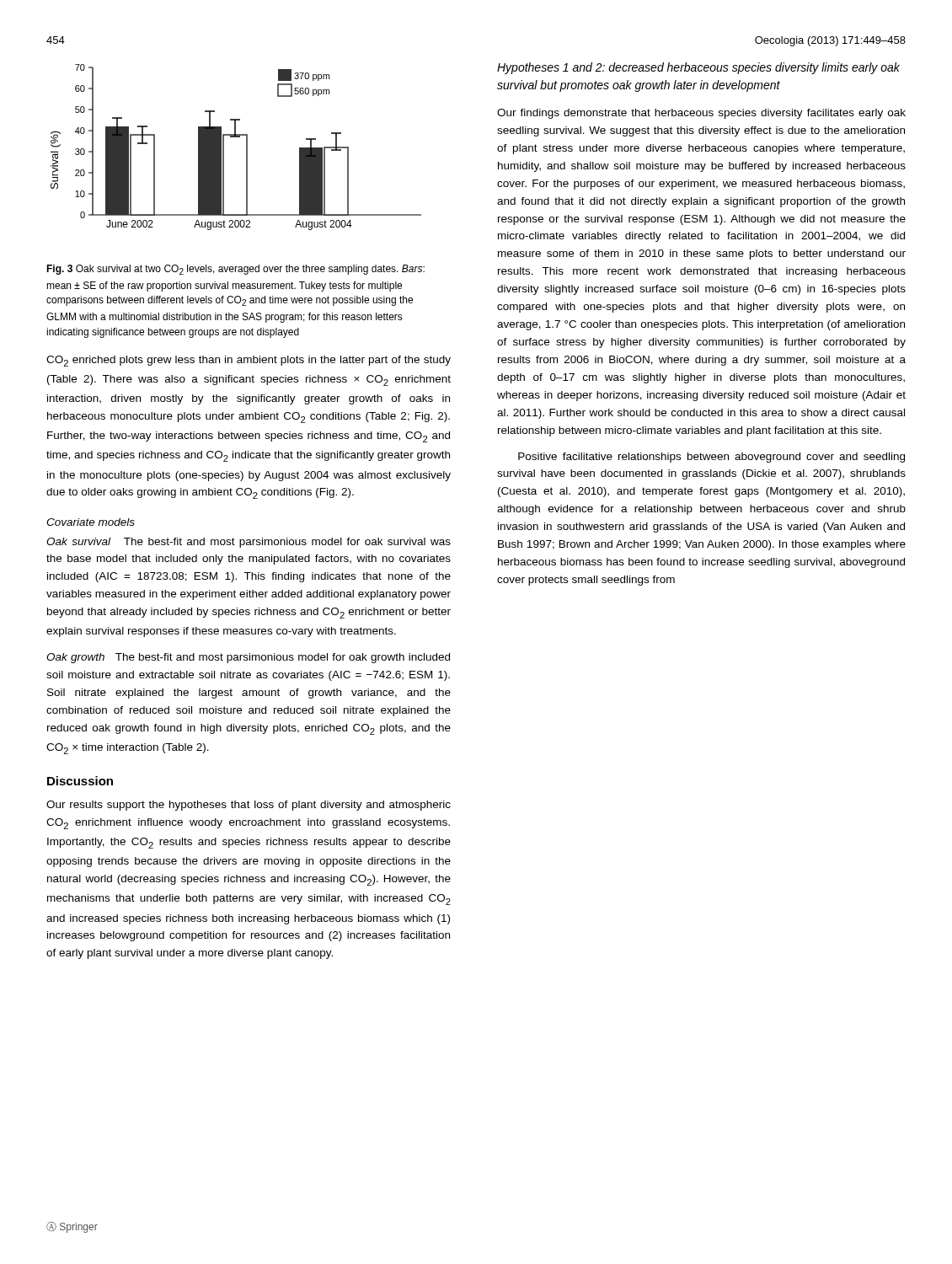Image resolution: width=952 pixels, height=1264 pixels.
Task: Locate the caption that opens with "Fig. 3 Oak survival at two"
Action: pyautogui.click(x=236, y=300)
